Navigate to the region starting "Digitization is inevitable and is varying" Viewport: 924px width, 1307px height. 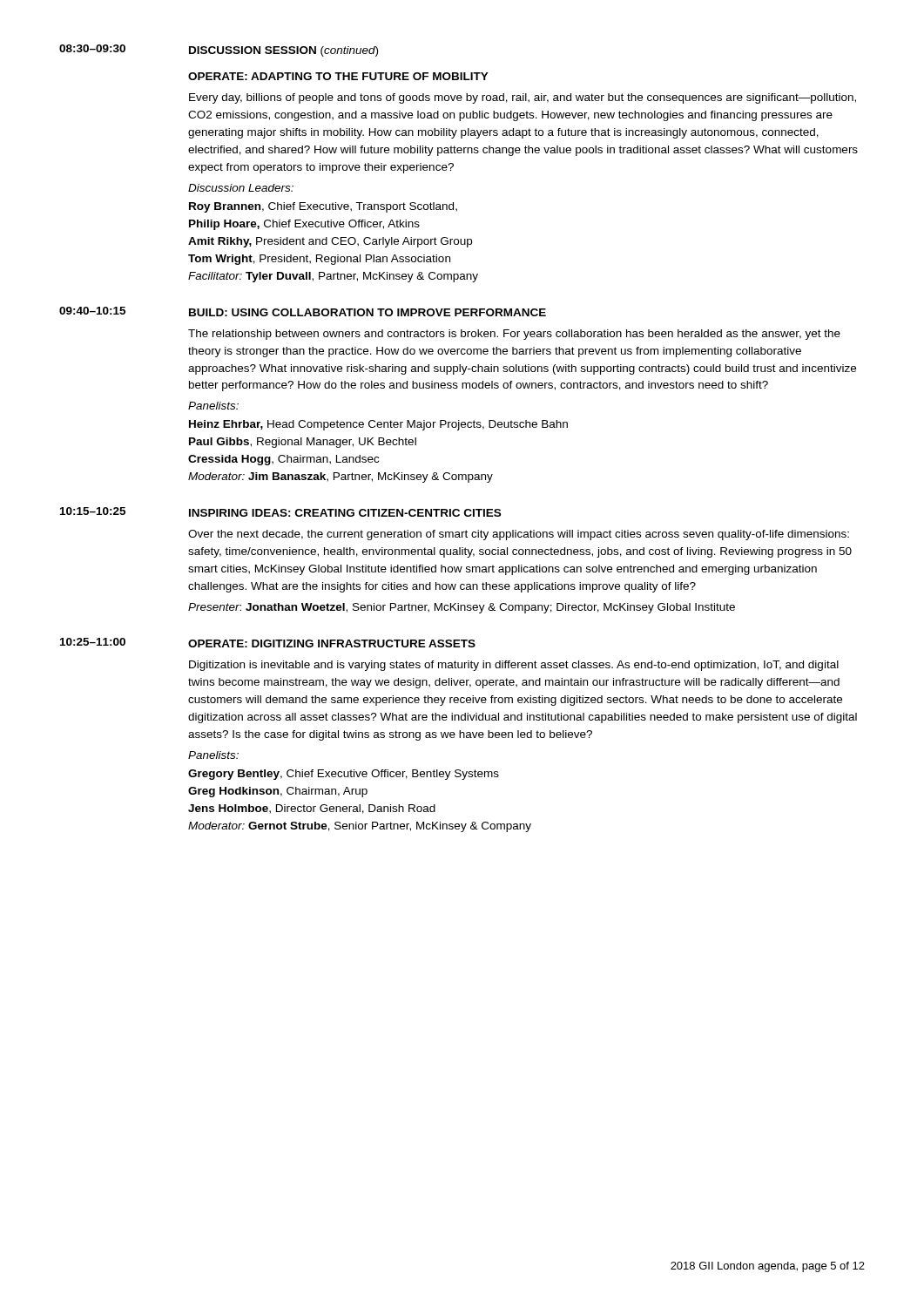pyautogui.click(x=523, y=699)
